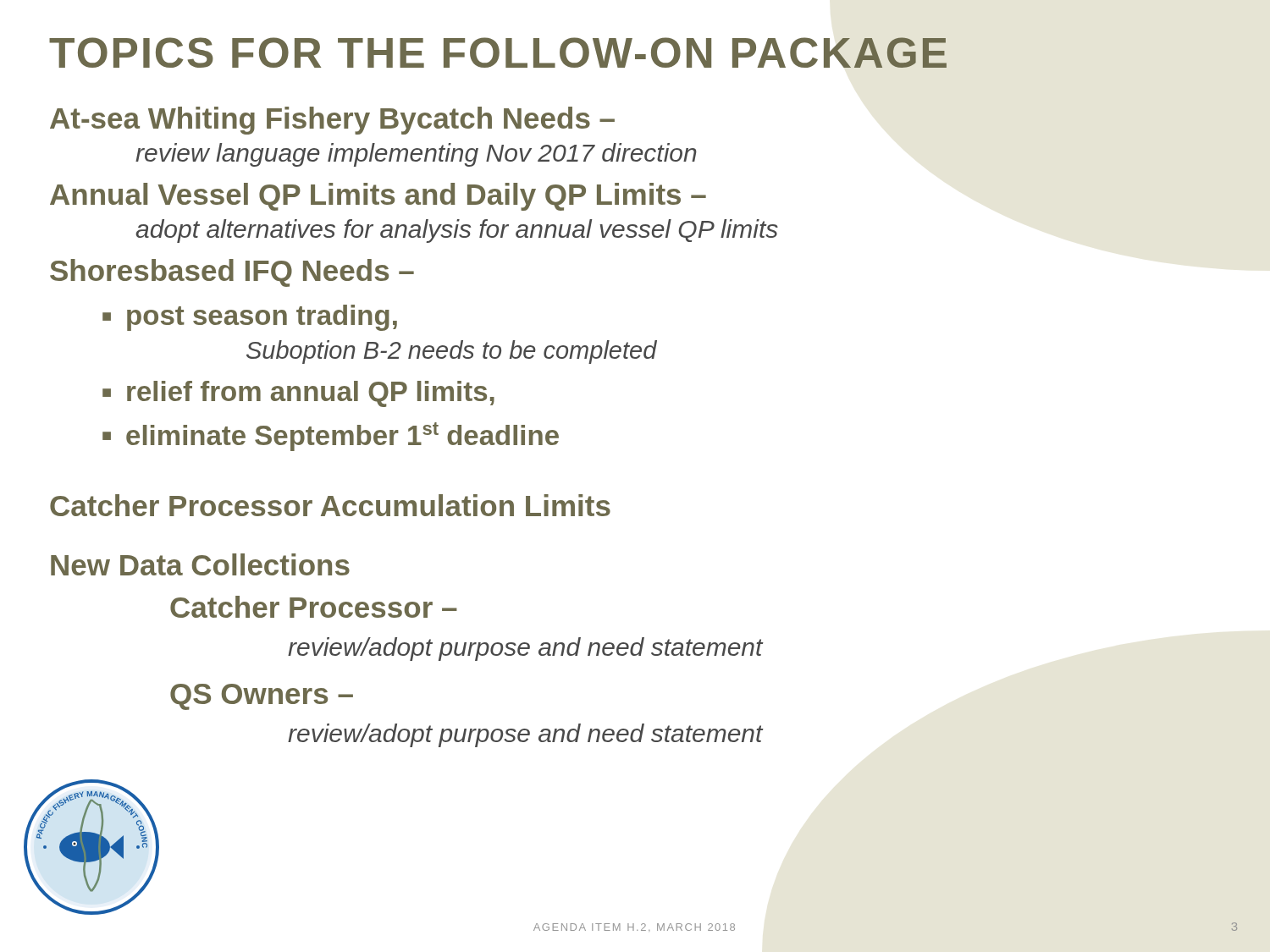Find the logo

point(91,847)
